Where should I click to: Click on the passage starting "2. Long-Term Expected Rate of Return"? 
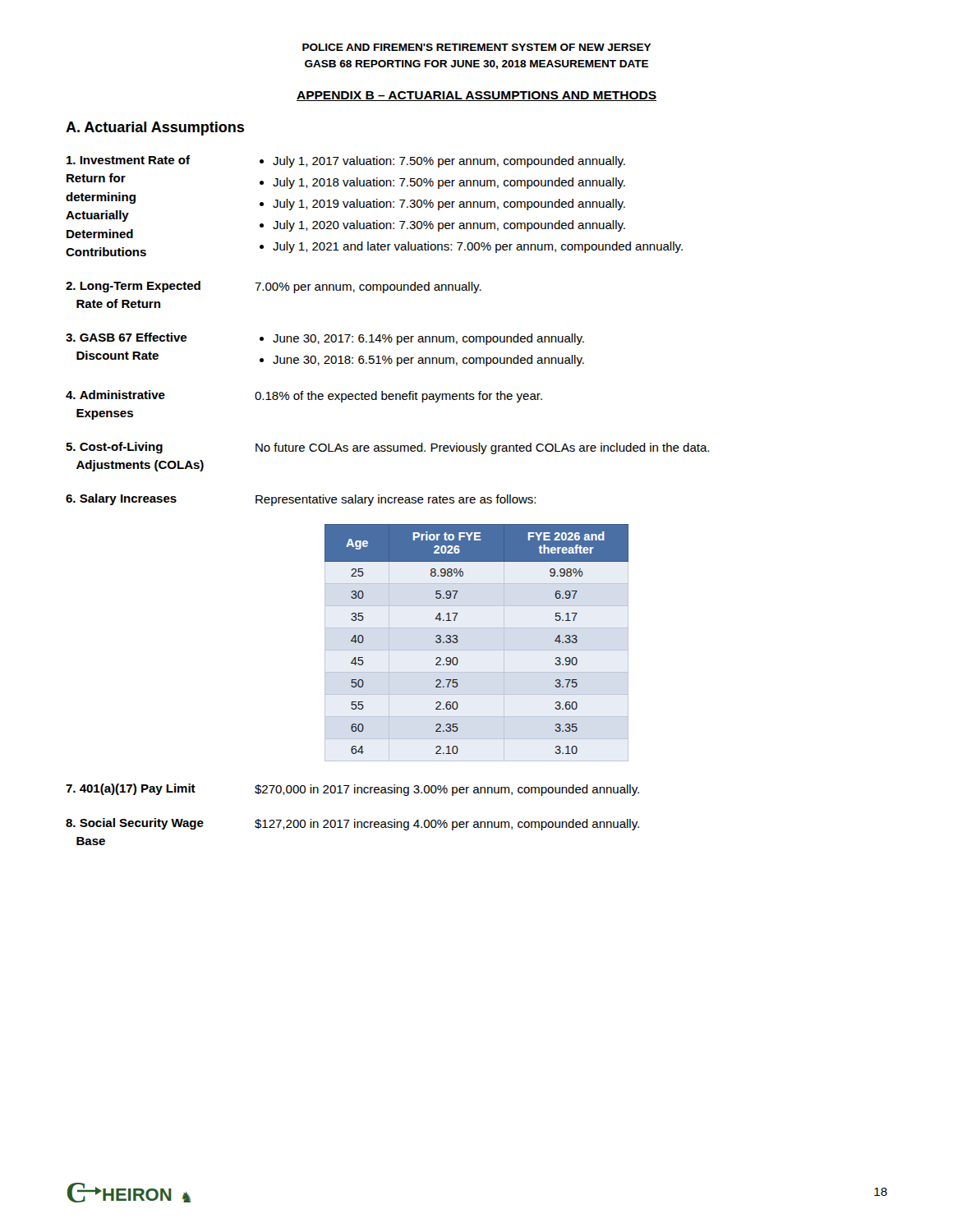point(133,294)
